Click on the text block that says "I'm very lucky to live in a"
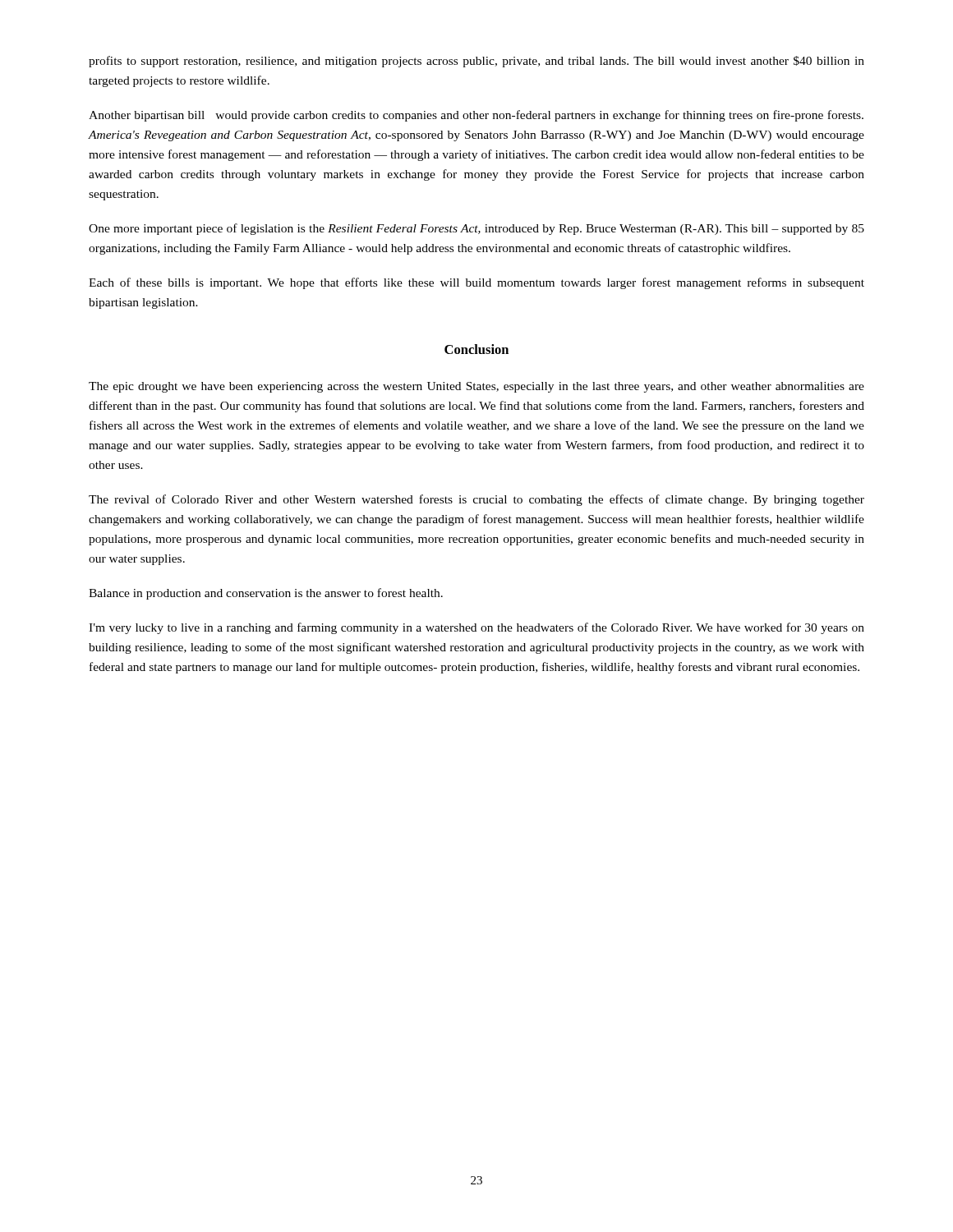The image size is (953, 1232). click(x=476, y=647)
